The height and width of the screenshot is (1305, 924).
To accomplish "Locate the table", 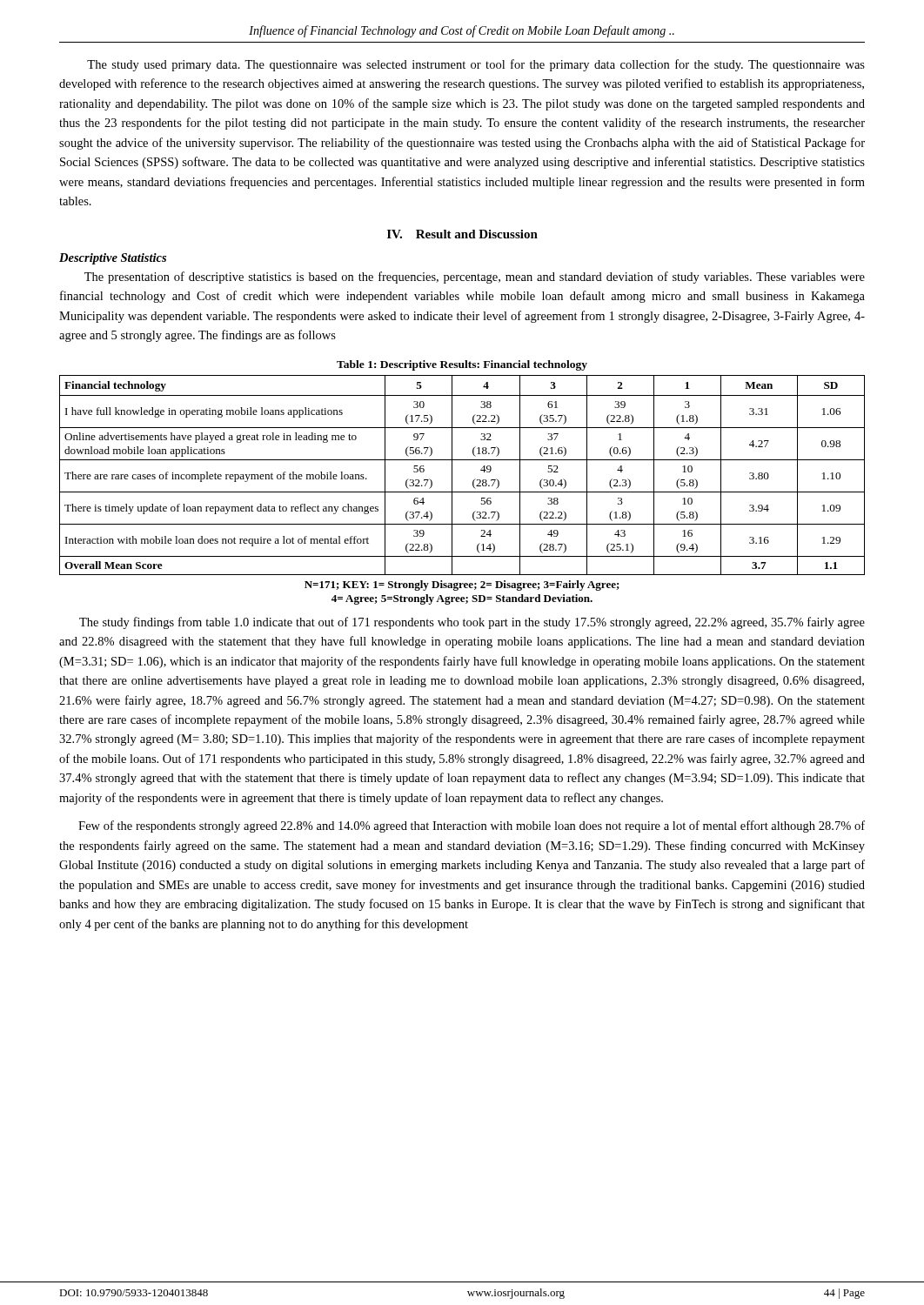I will click(462, 490).
